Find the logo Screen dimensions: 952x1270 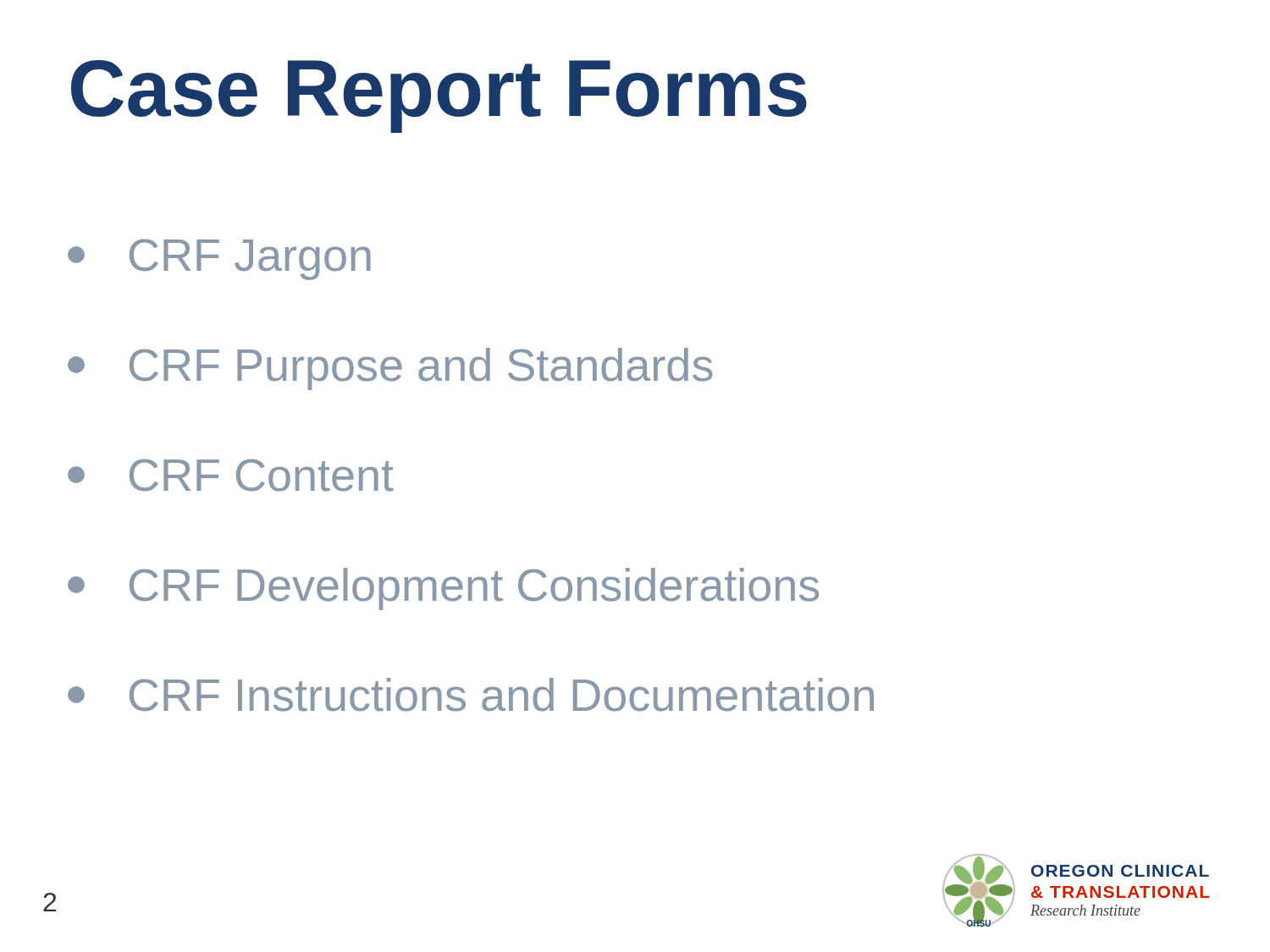pyautogui.click(x=1076, y=890)
